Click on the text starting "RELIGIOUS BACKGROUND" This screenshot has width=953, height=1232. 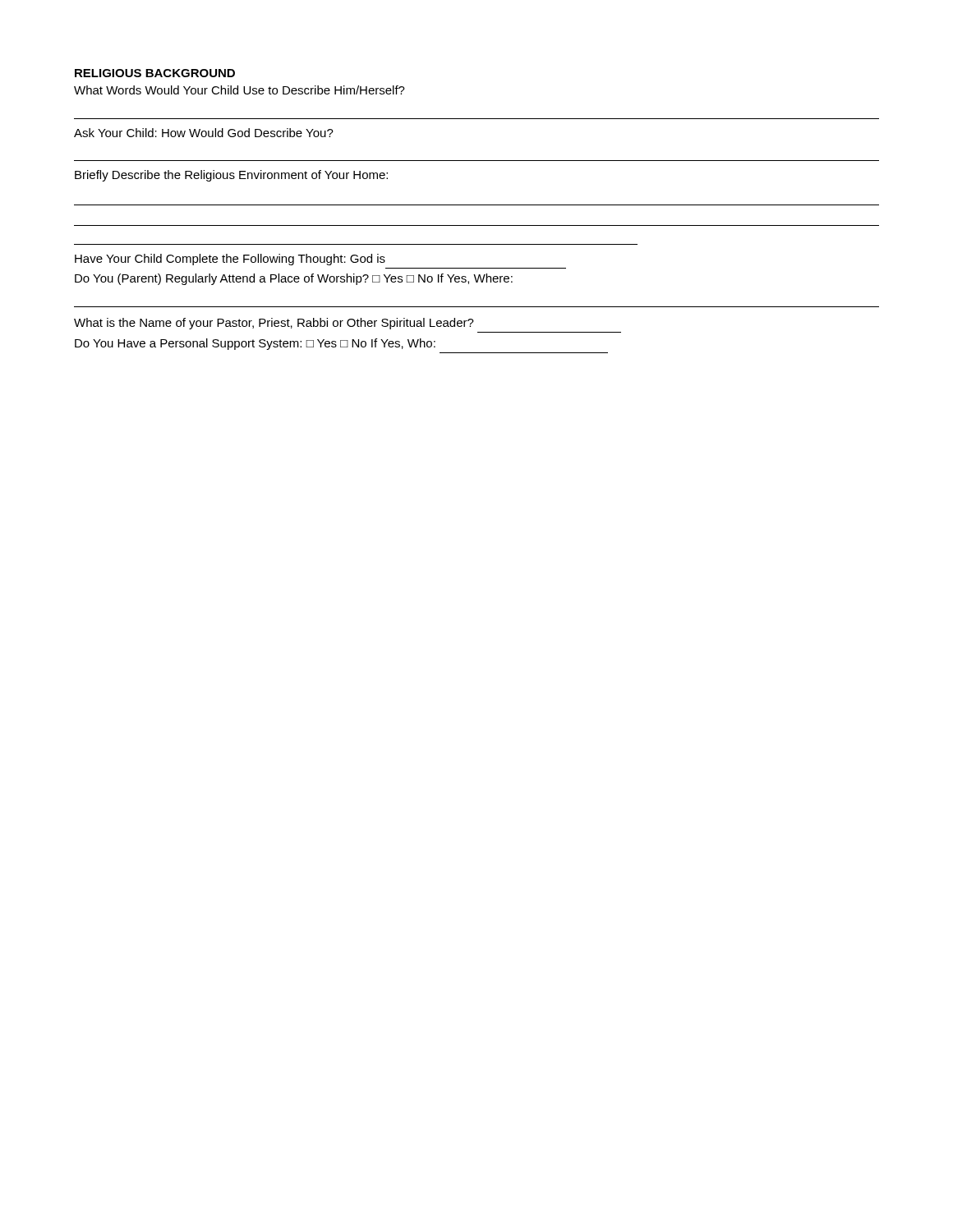tap(155, 73)
